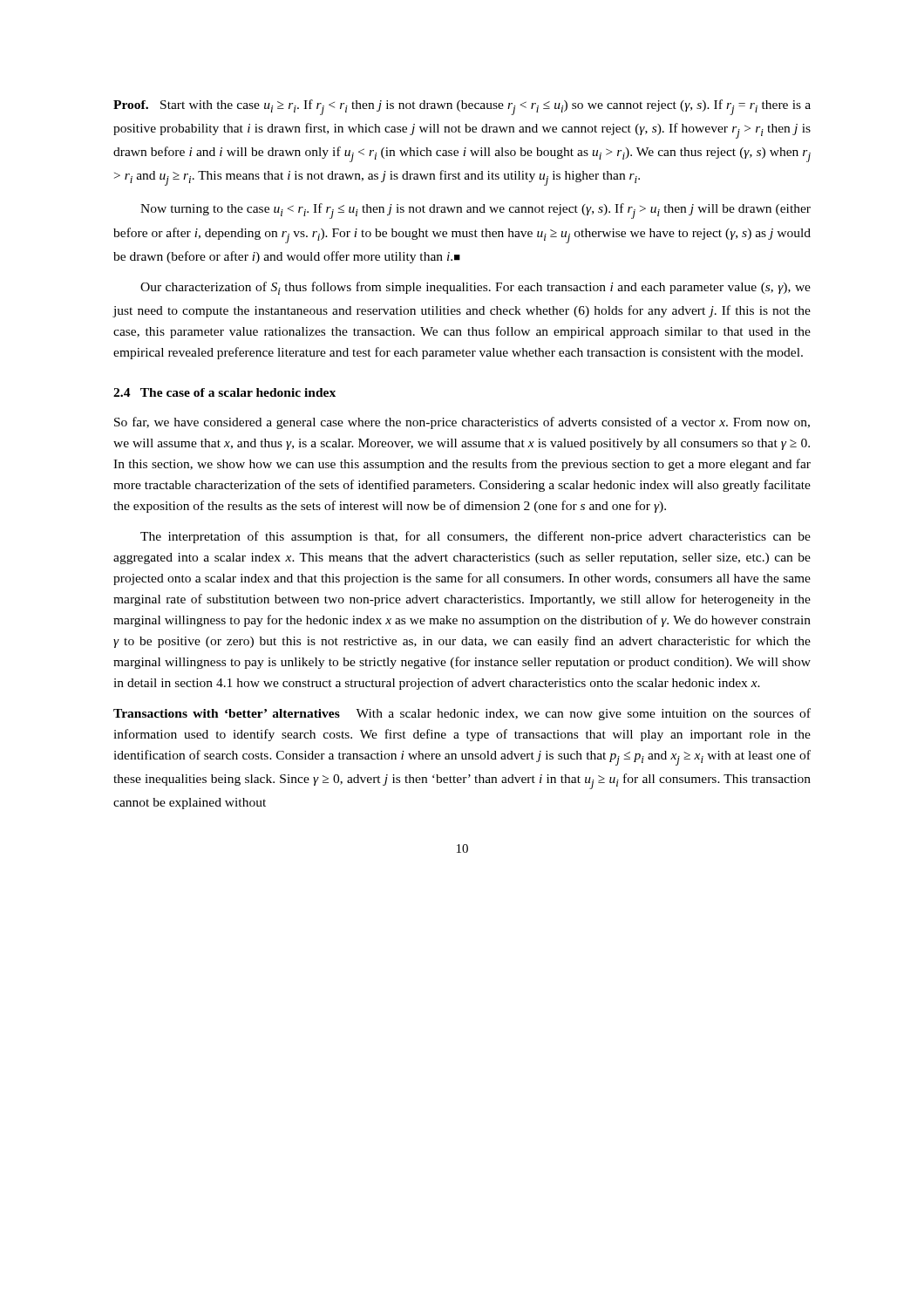924x1308 pixels.
Task: Click on the text block that says "The interpretation of this assumption"
Action: click(462, 609)
